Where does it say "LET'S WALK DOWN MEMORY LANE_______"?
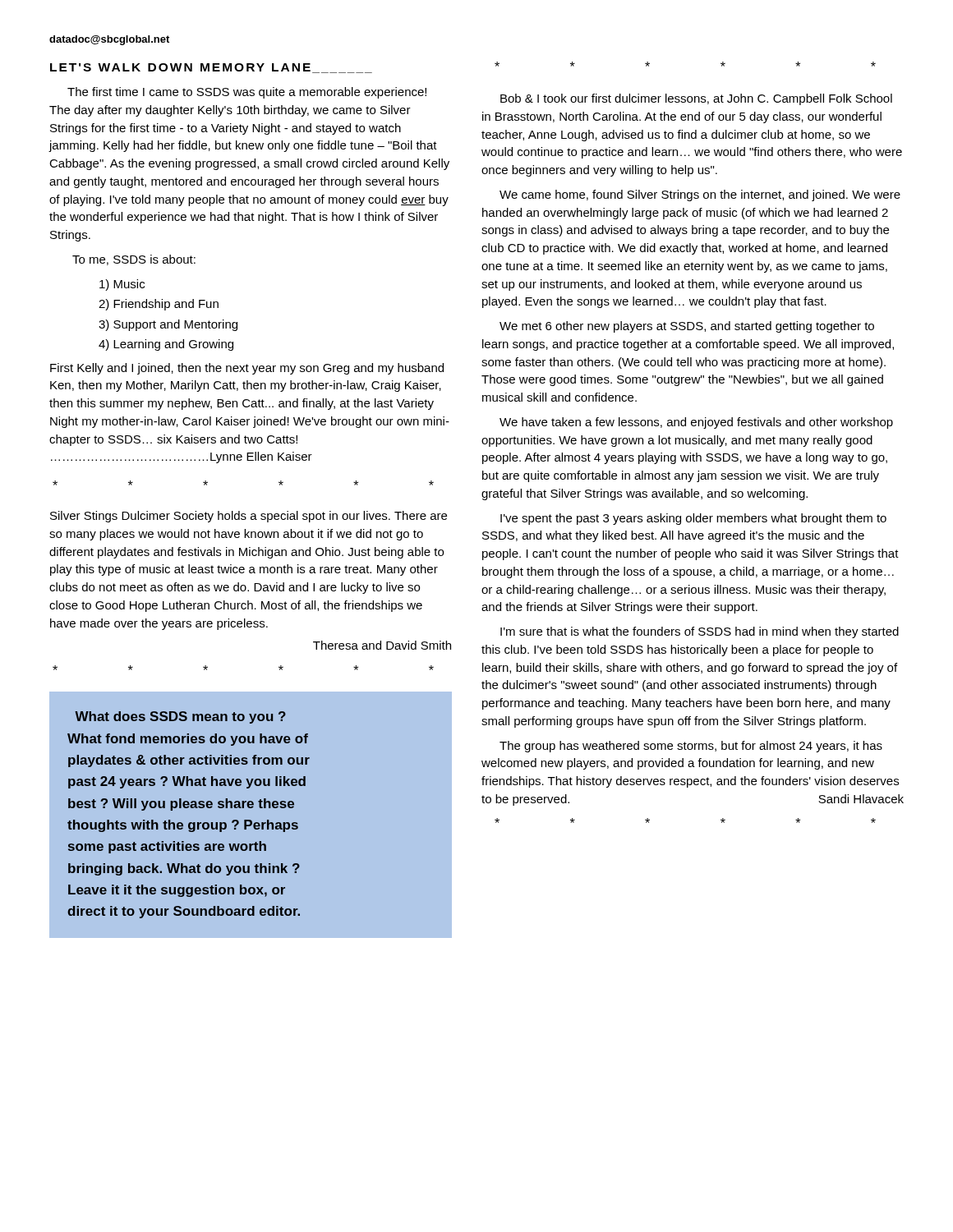This screenshot has height=1232, width=953. pos(211,67)
